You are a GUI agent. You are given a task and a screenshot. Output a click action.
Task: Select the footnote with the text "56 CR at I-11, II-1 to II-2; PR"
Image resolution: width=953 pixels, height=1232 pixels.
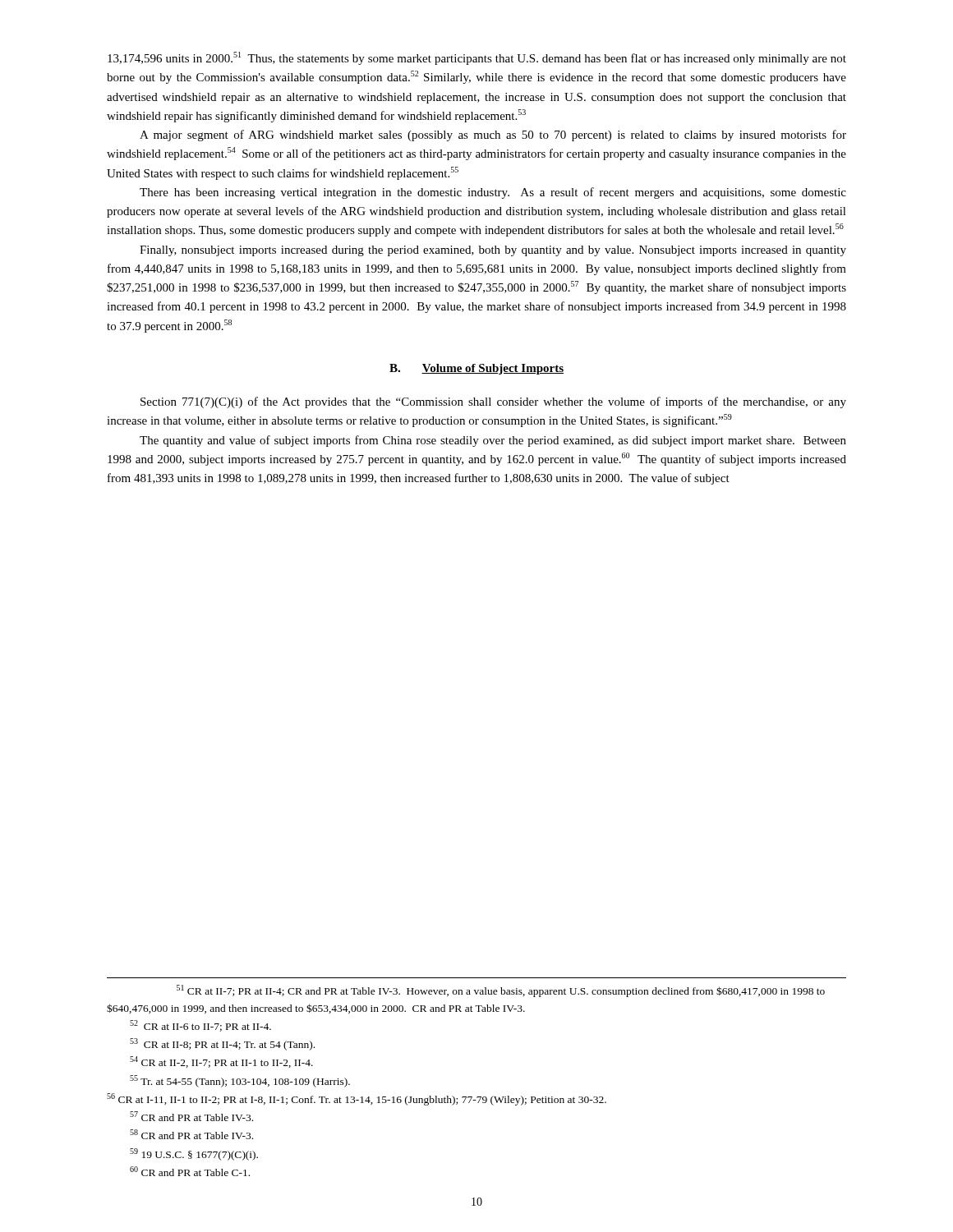476,1100
